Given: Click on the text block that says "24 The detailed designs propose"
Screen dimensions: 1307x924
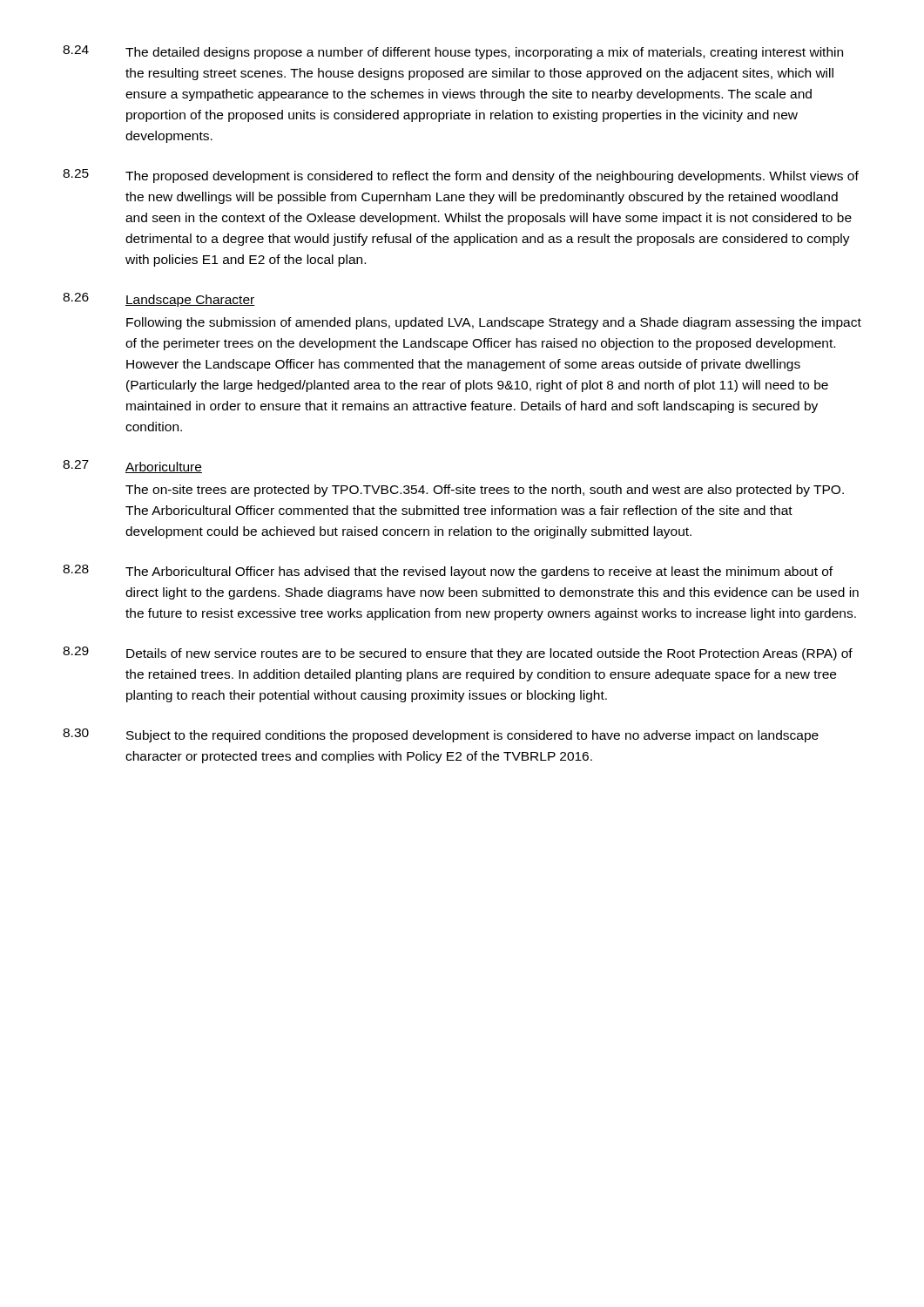Looking at the screenshot, I should pos(462,94).
